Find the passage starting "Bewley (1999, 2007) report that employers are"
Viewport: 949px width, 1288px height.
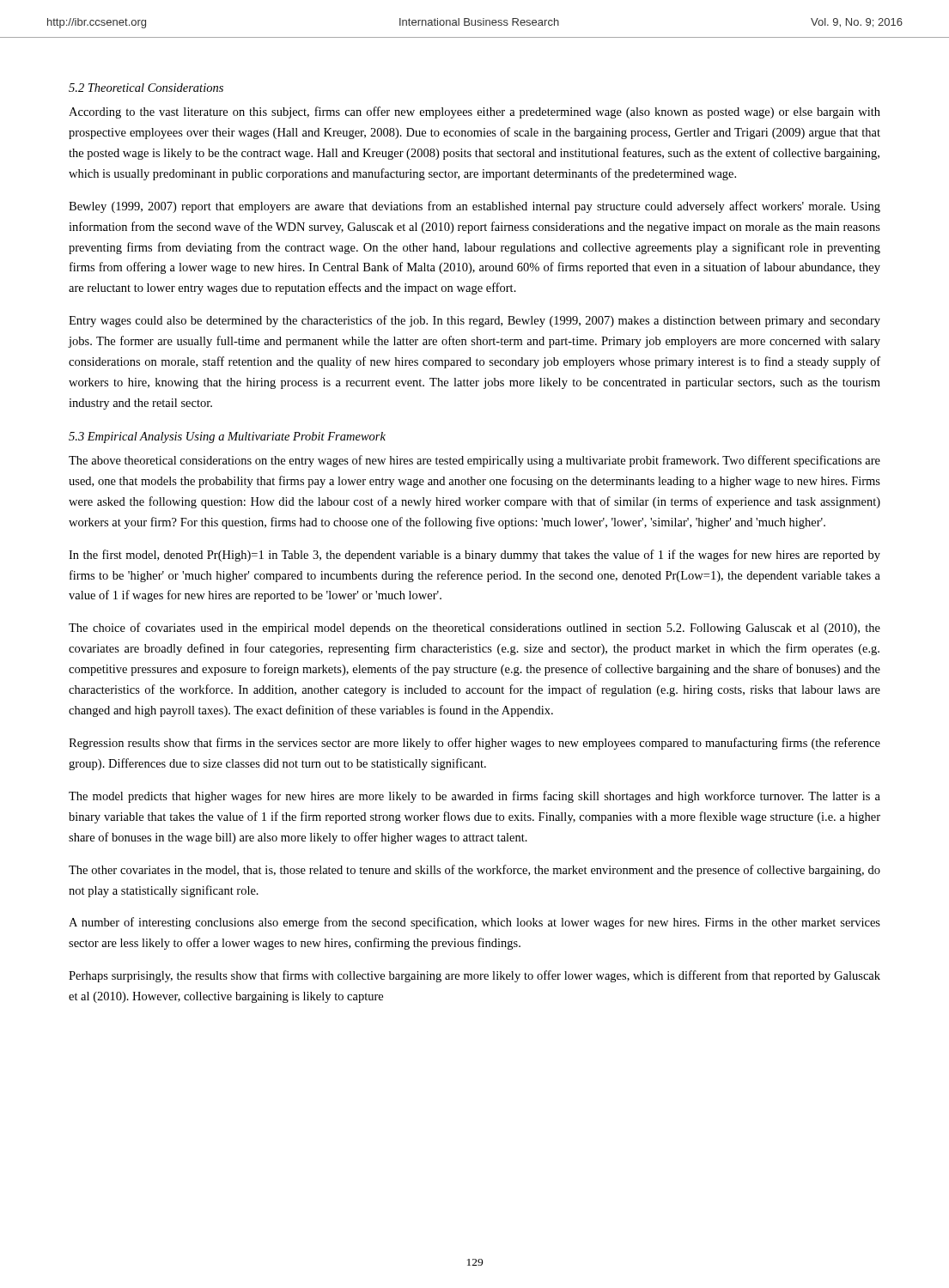474,247
